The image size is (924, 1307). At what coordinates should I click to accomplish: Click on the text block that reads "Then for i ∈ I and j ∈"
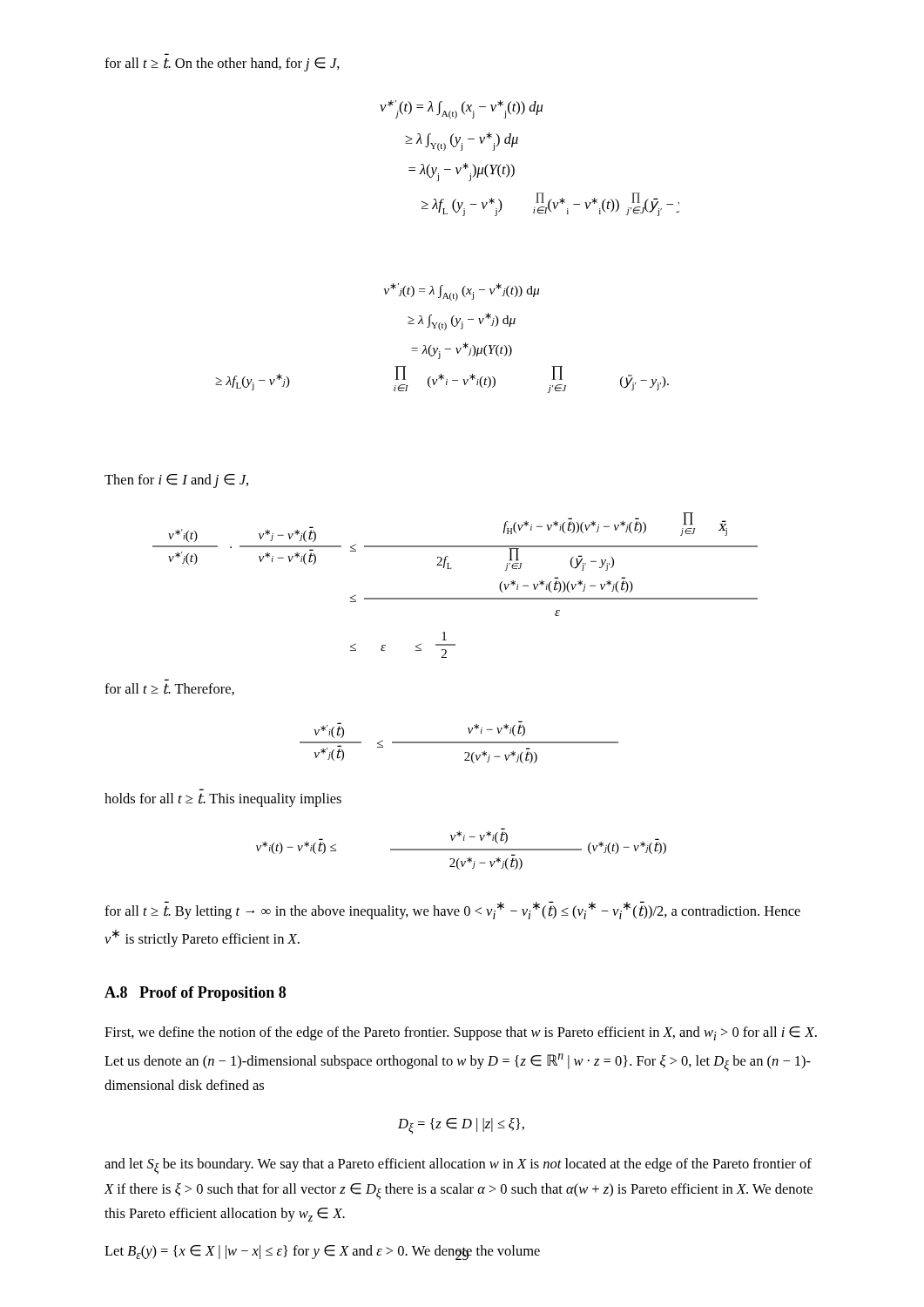(176, 481)
